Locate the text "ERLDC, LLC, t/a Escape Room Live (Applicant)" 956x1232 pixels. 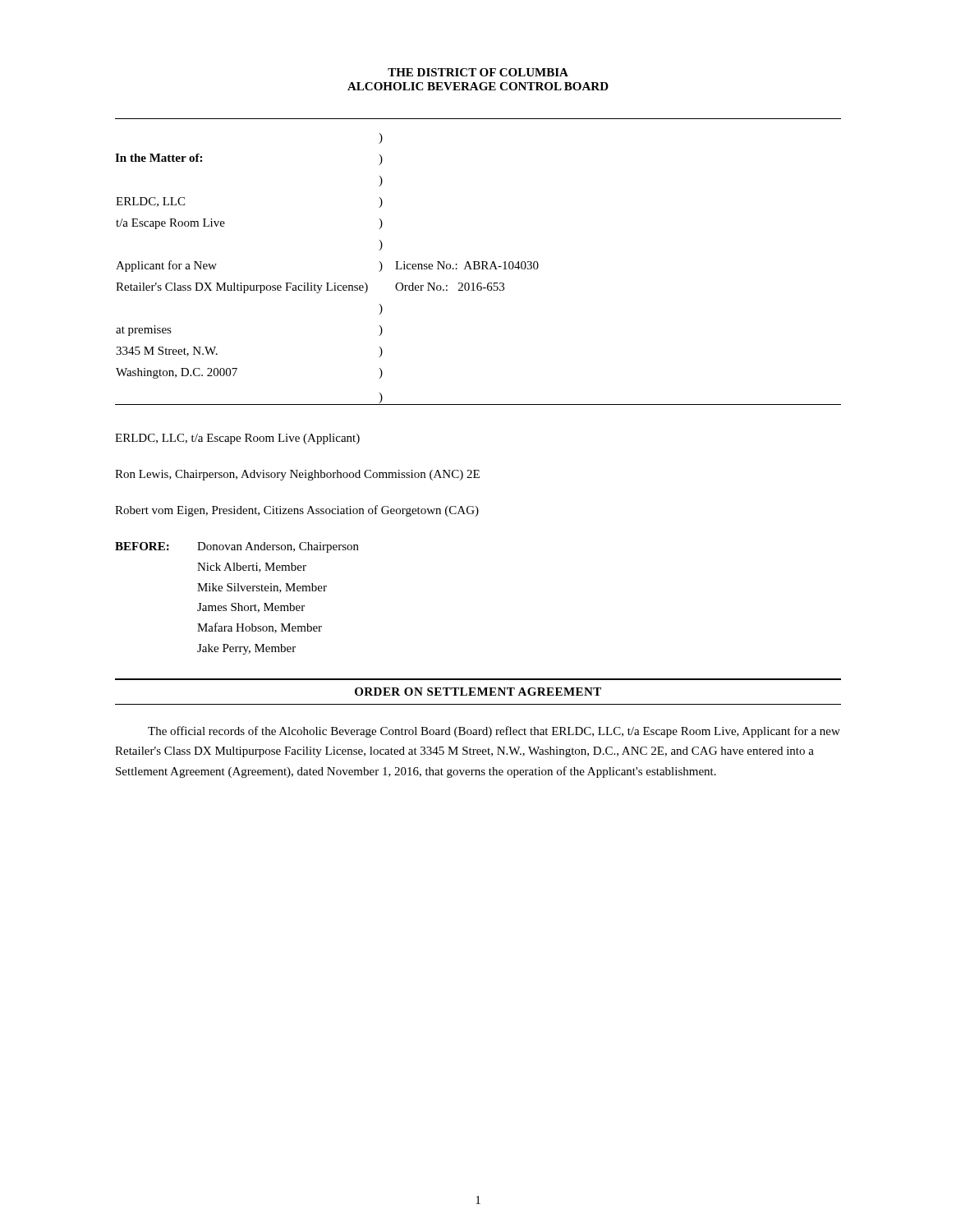237,438
